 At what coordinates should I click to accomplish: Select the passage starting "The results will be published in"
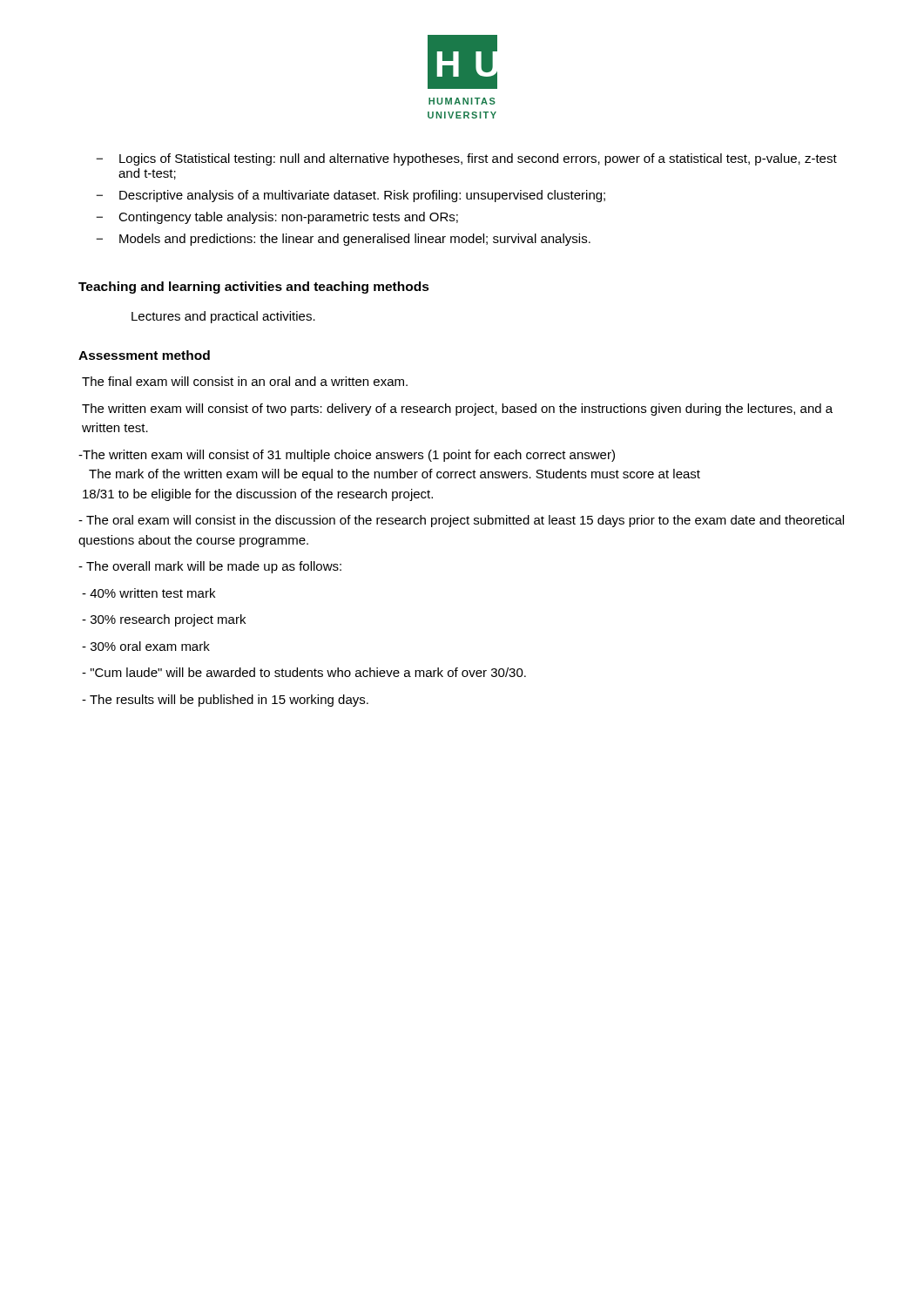(226, 699)
